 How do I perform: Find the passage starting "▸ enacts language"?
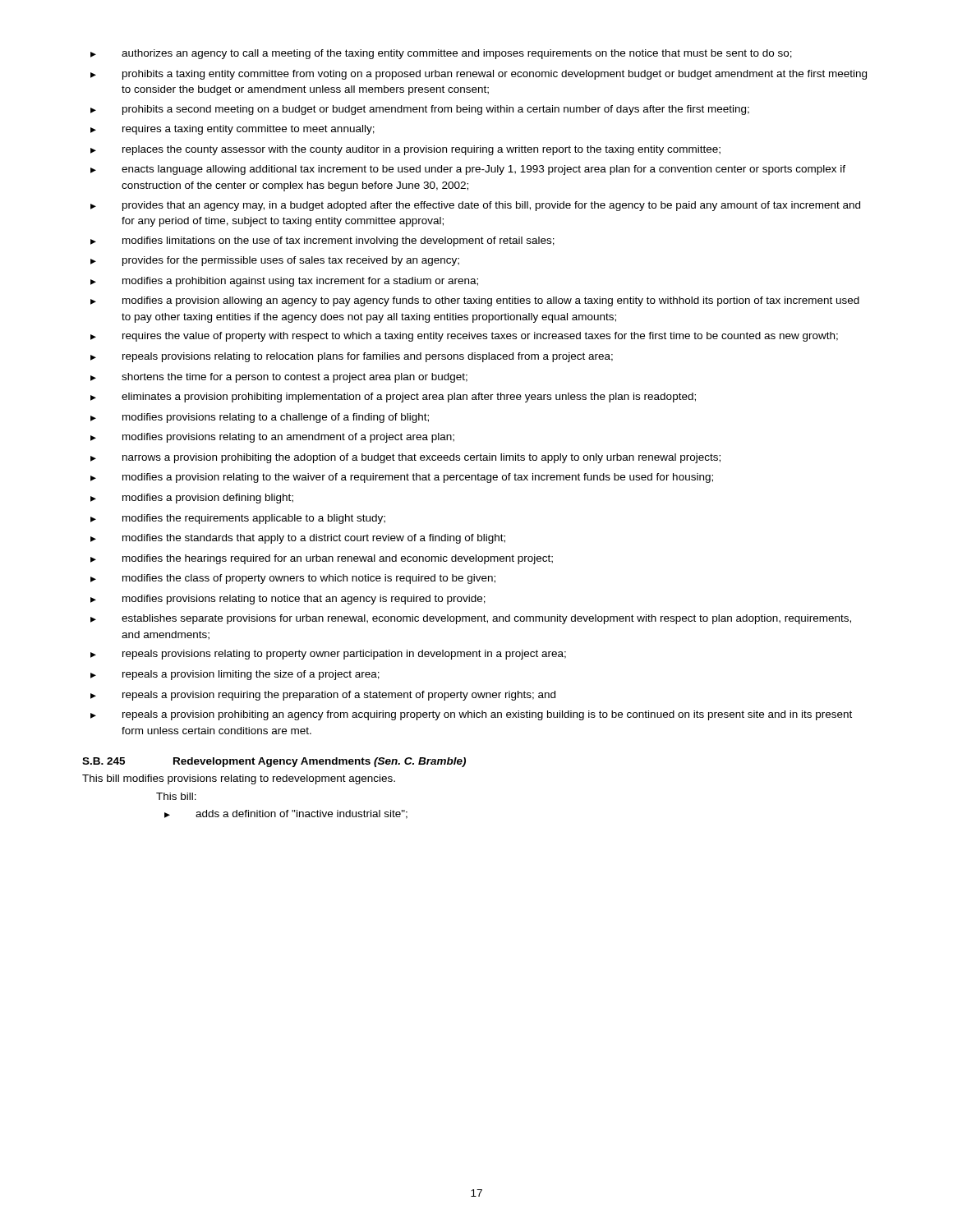tap(476, 177)
